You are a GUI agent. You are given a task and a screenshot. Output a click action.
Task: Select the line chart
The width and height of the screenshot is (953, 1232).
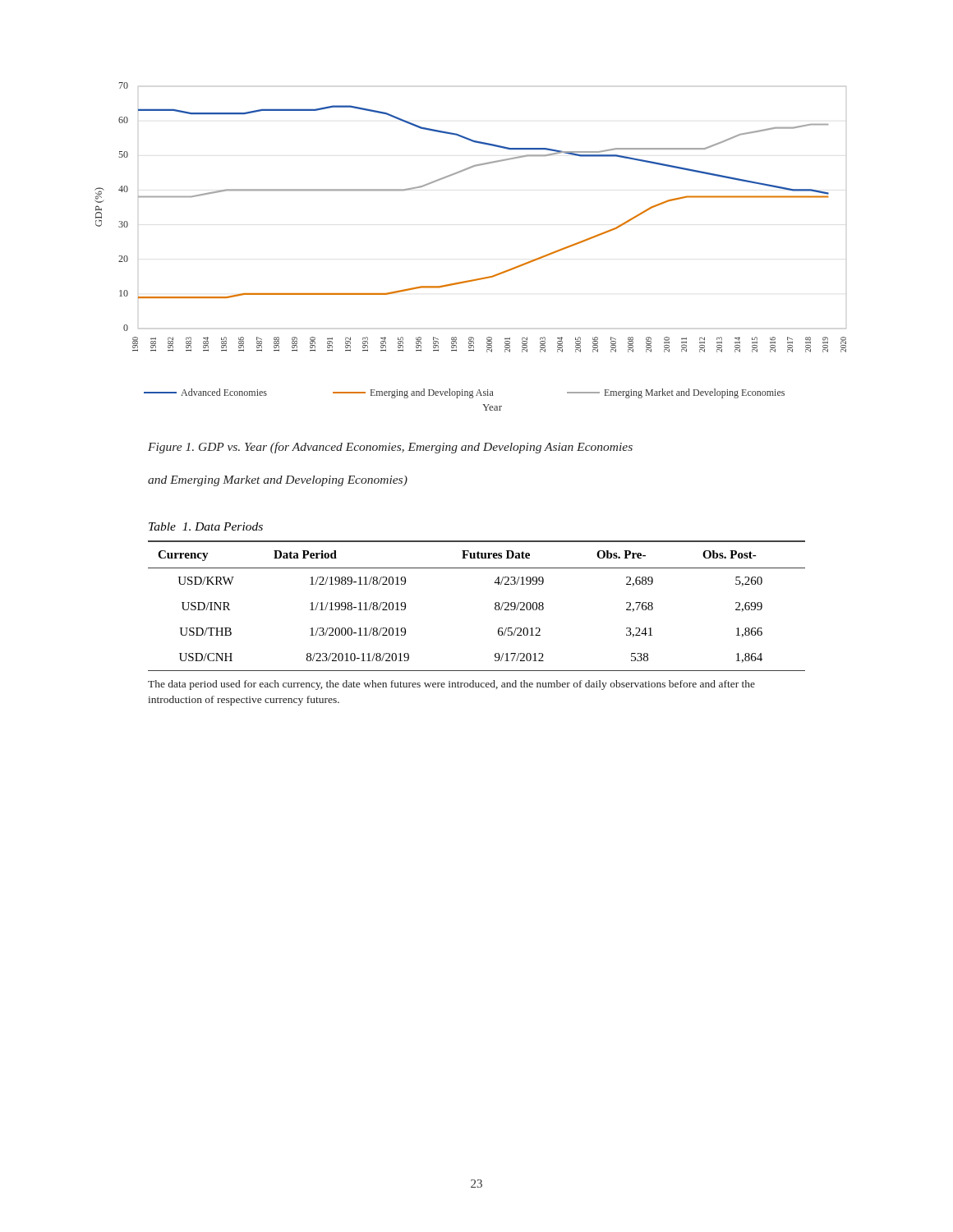(x=476, y=246)
